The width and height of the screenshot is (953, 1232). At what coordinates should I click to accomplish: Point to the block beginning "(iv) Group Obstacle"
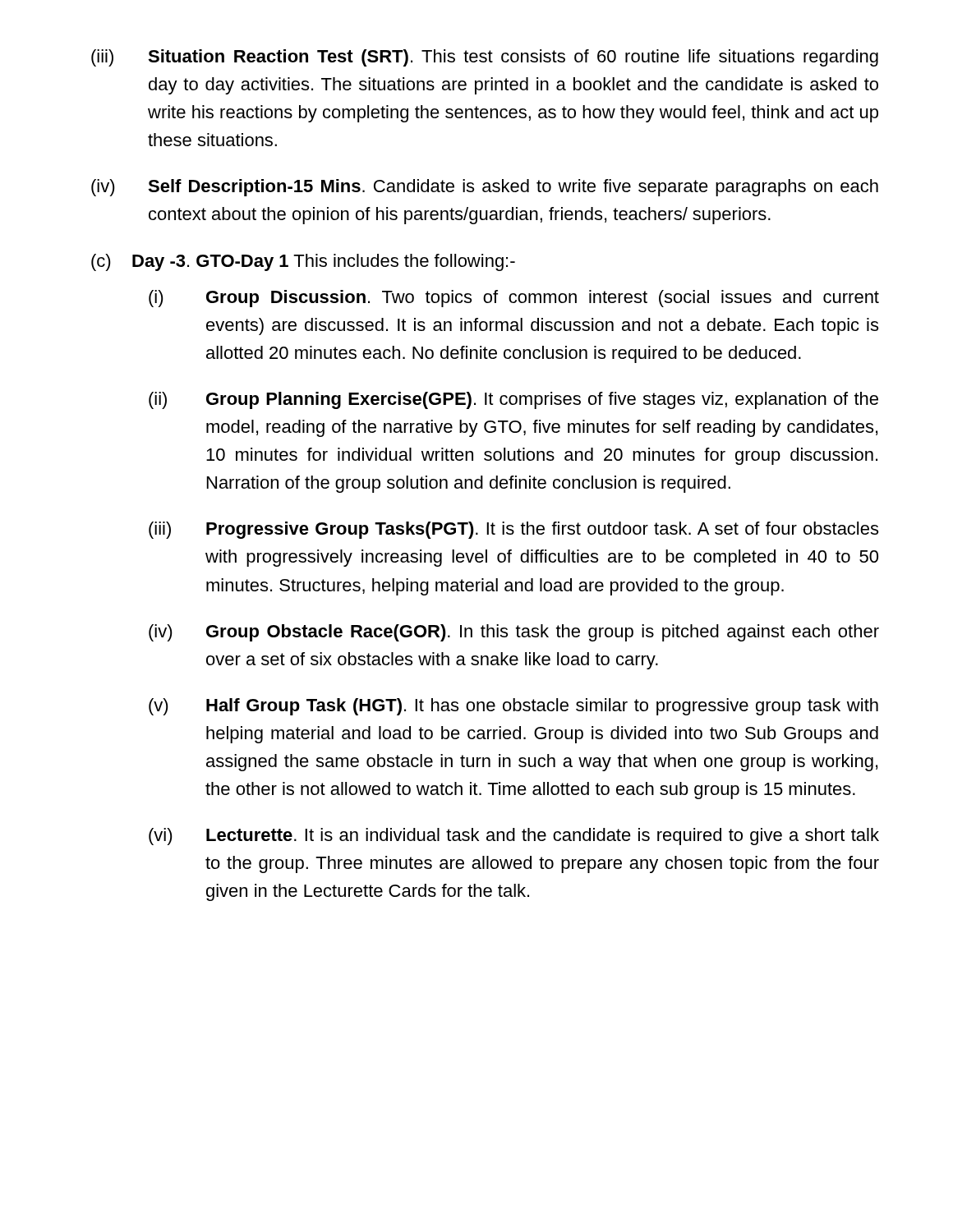pos(513,645)
